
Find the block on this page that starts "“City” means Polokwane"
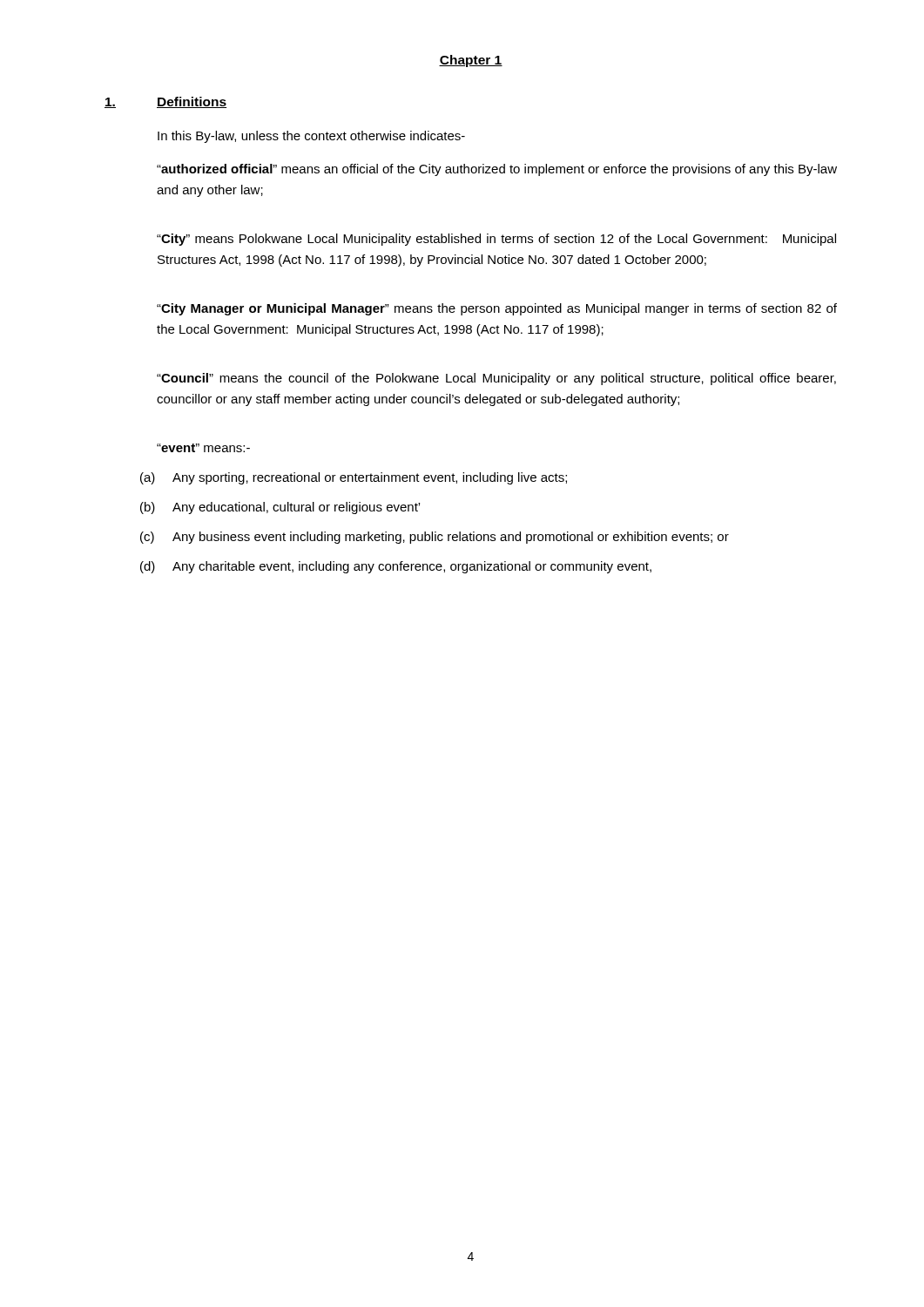(497, 249)
